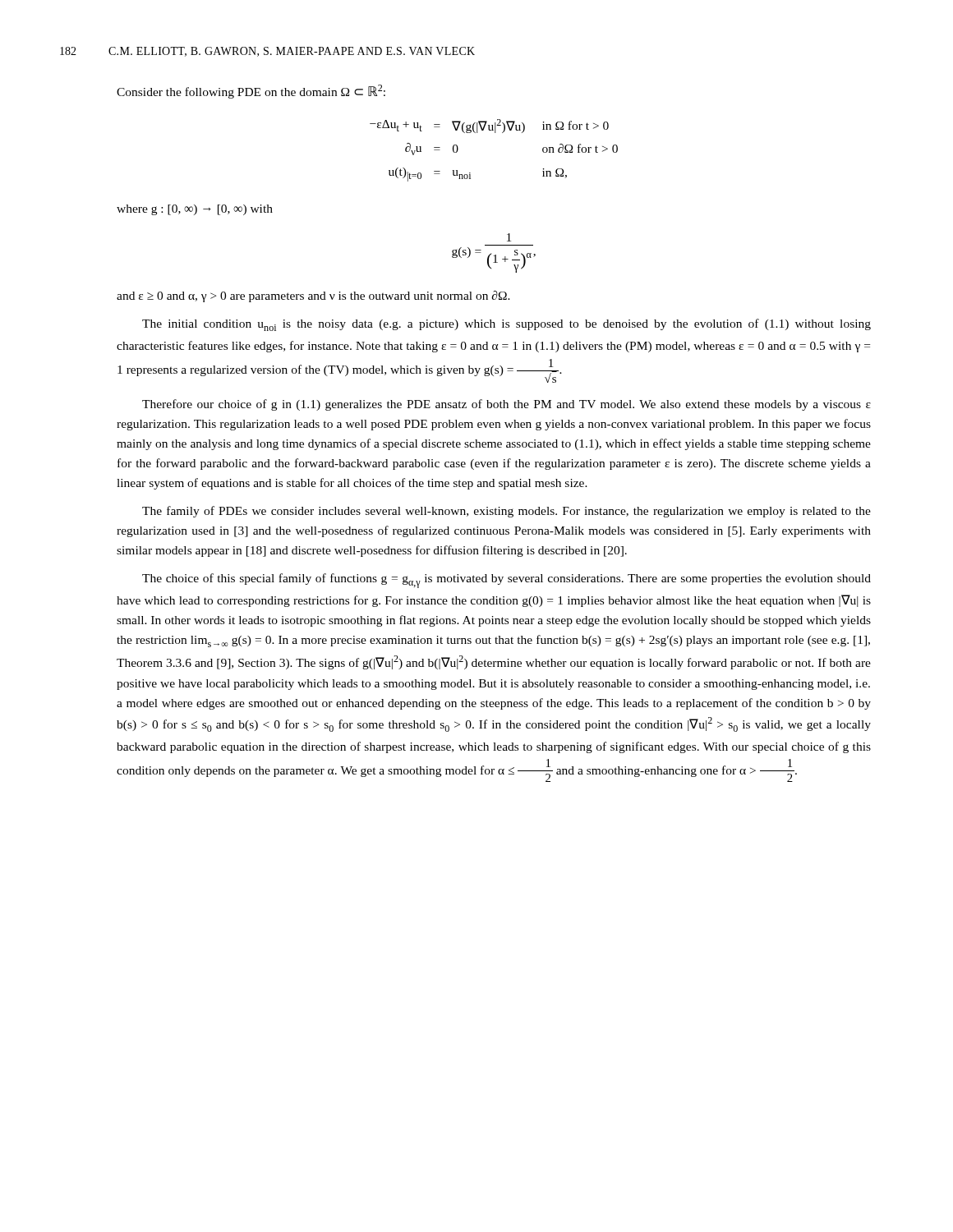953x1232 pixels.
Task: Locate the text block that reads "where g : [0, ∞)"
Action: coord(195,210)
